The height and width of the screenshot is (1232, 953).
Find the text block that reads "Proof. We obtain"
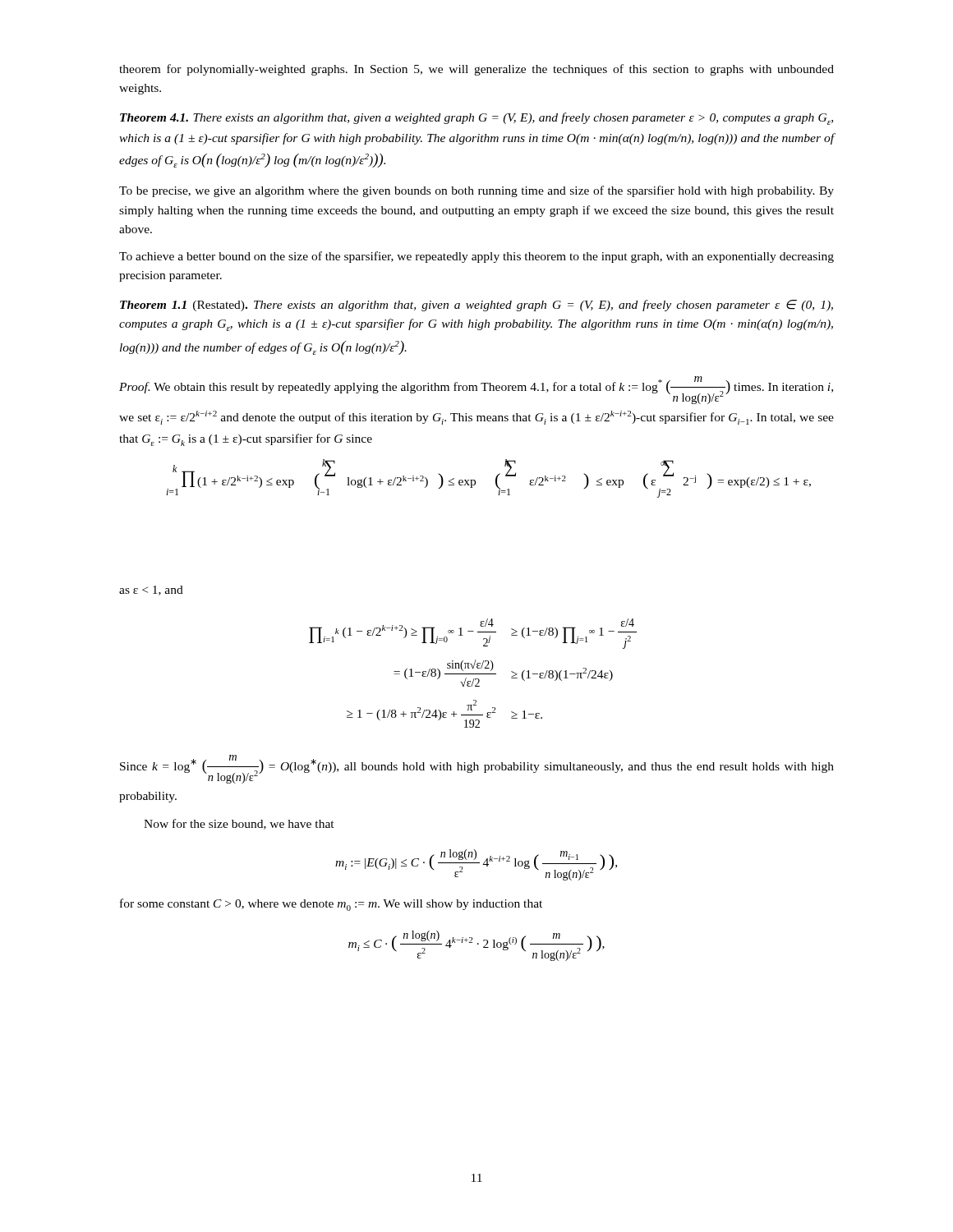click(476, 409)
